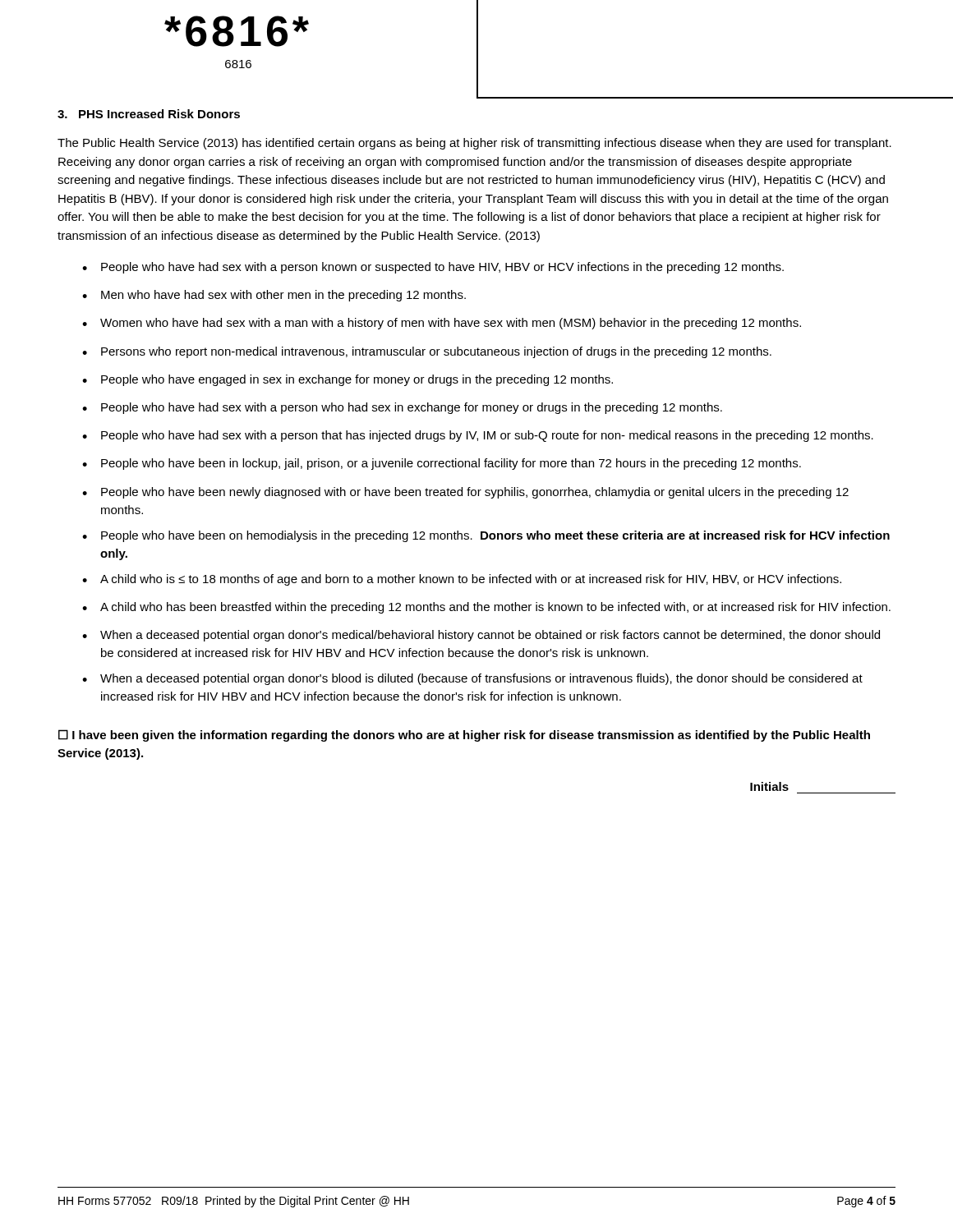Select the text block that reads "The Public Health Service (2013) has identified"
Screen dimensions: 1232x953
coord(475,189)
